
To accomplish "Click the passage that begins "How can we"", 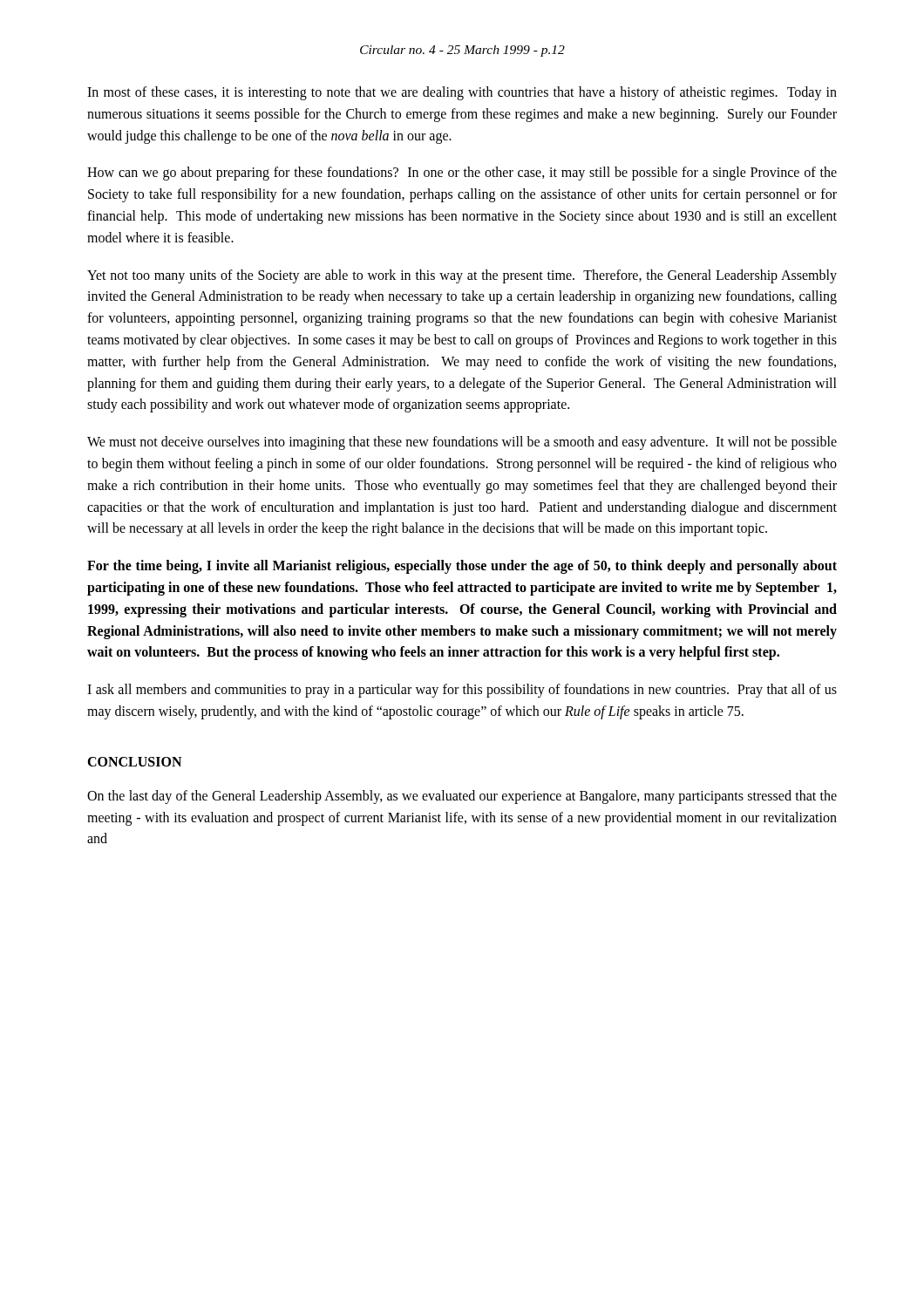I will click(462, 205).
